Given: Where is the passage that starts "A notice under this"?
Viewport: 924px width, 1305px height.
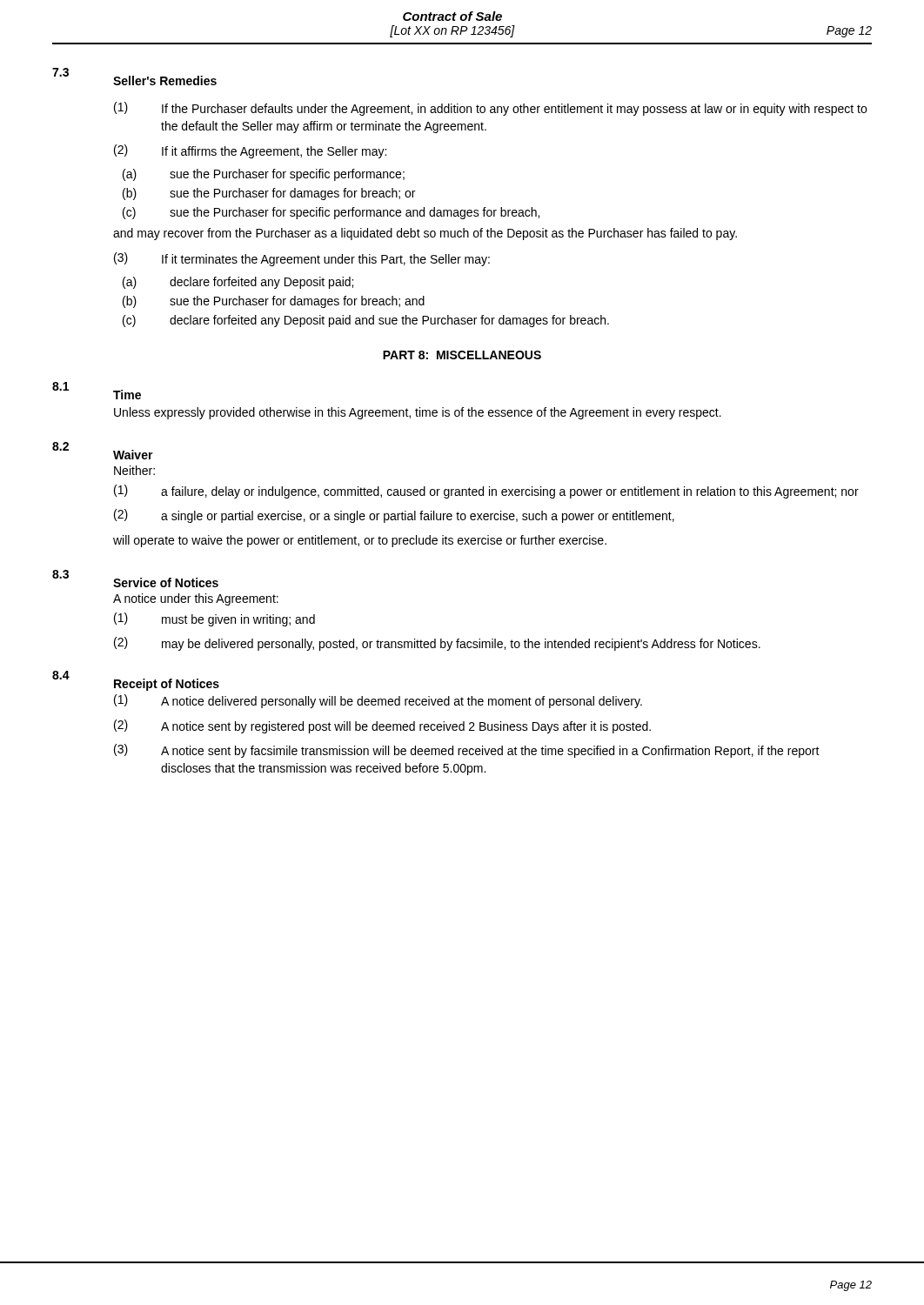Looking at the screenshot, I should coord(196,598).
